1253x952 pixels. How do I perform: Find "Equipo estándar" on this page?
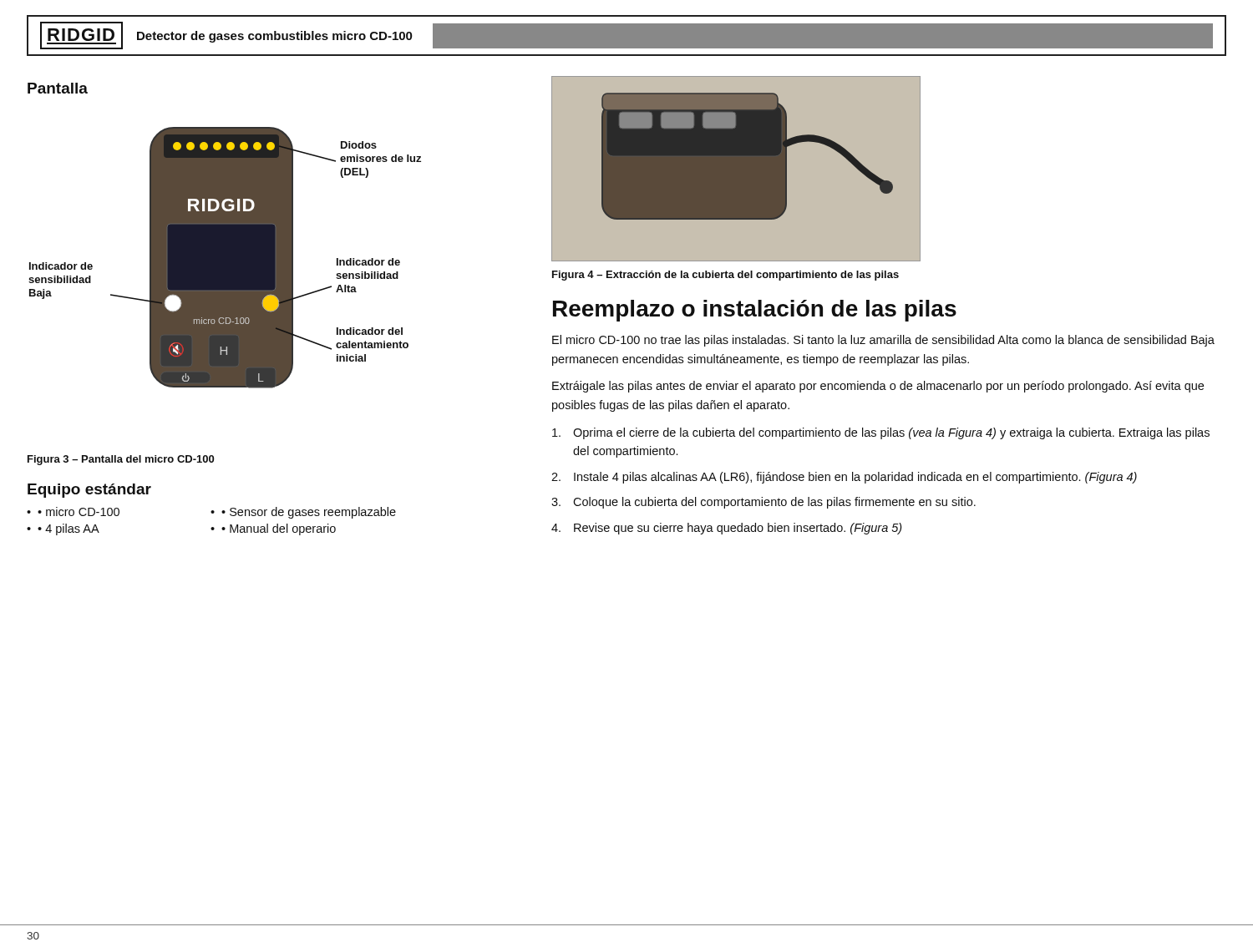pyautogui.click(x=89, y=489)
